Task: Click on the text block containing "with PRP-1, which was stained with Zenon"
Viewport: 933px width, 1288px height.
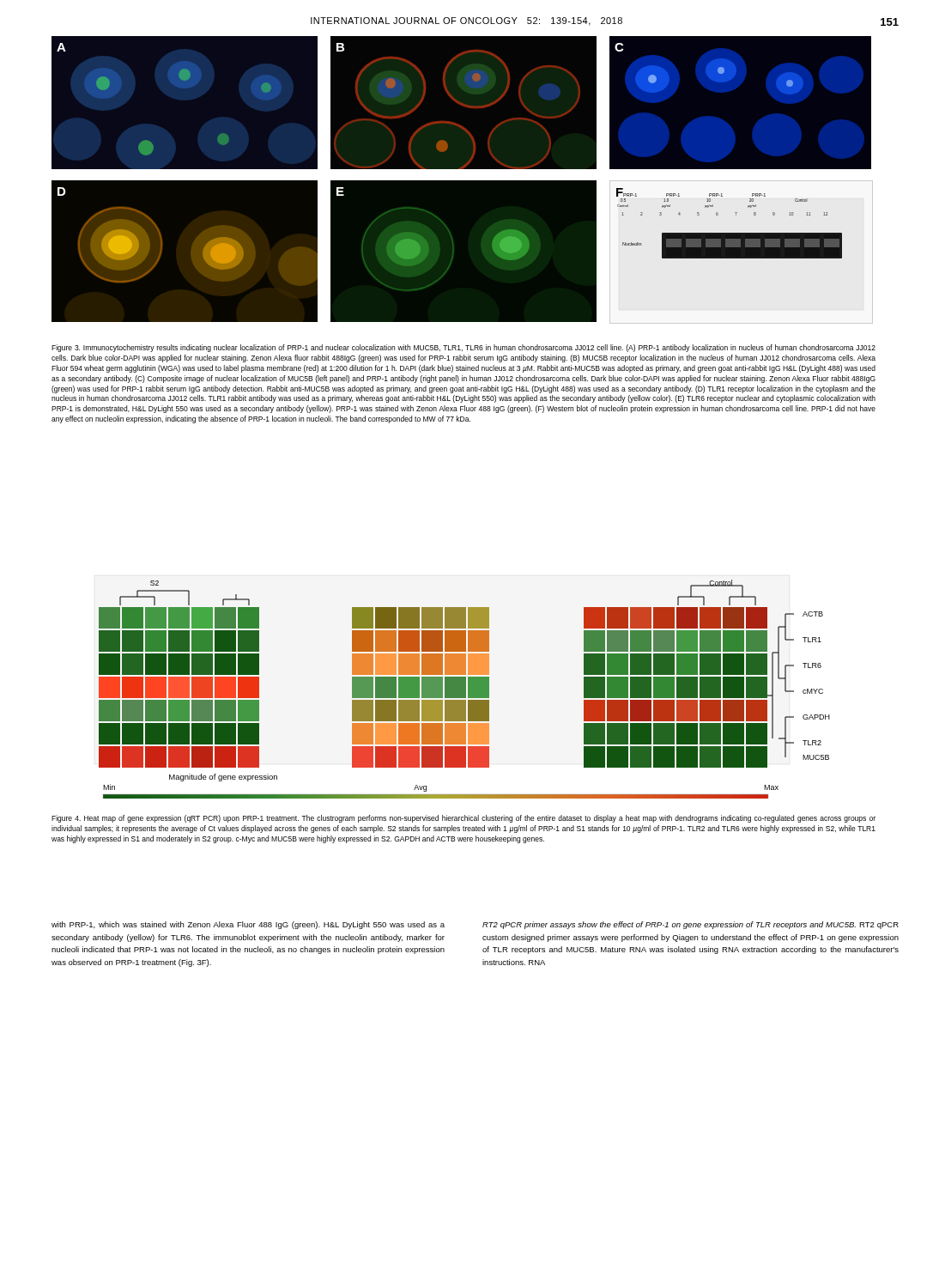Action: [x=248, y=943]
